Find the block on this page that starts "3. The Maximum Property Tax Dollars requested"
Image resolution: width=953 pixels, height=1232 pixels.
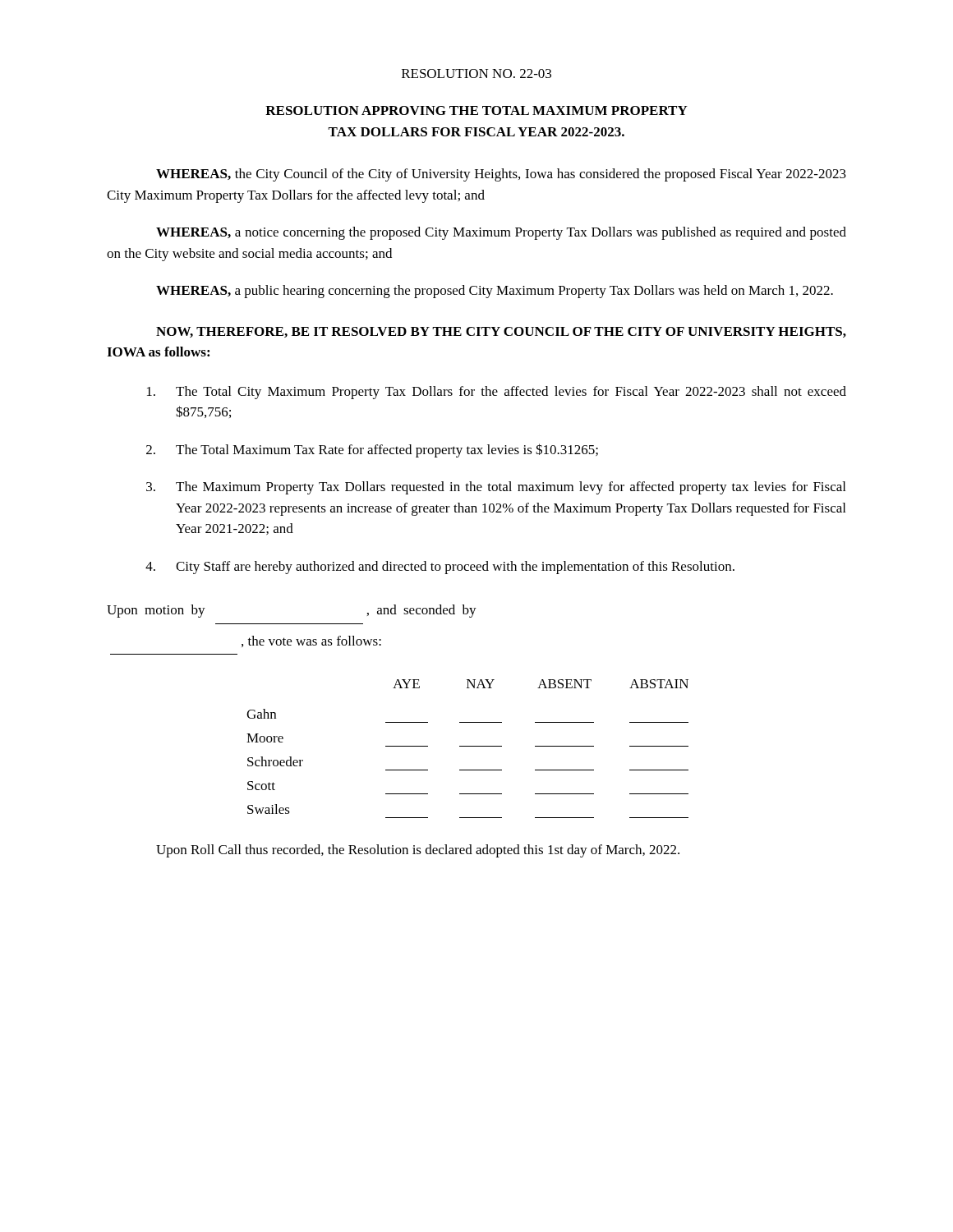click(476, 508)
